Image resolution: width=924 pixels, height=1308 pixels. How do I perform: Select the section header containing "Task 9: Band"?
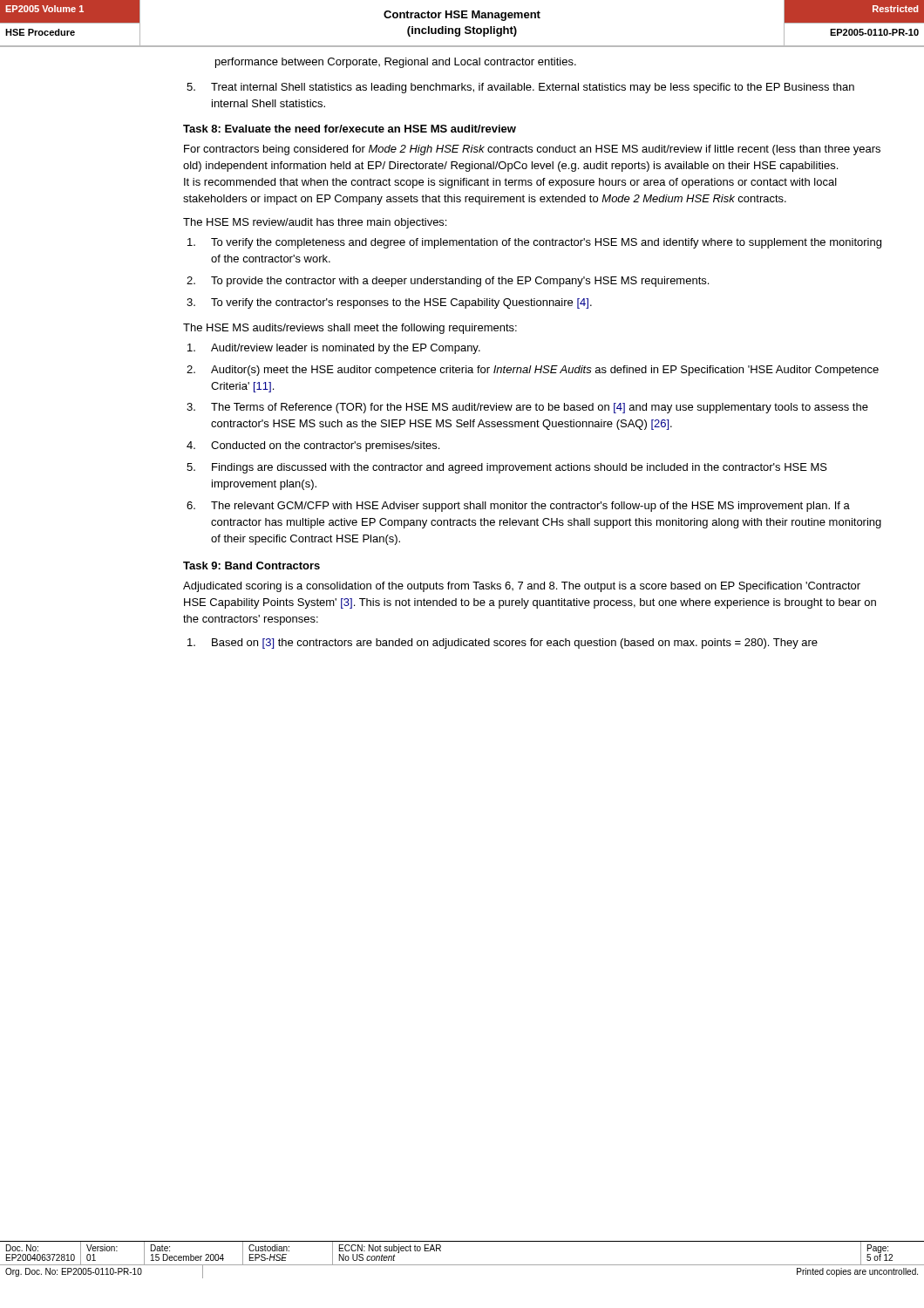click(x=252, y=566)
